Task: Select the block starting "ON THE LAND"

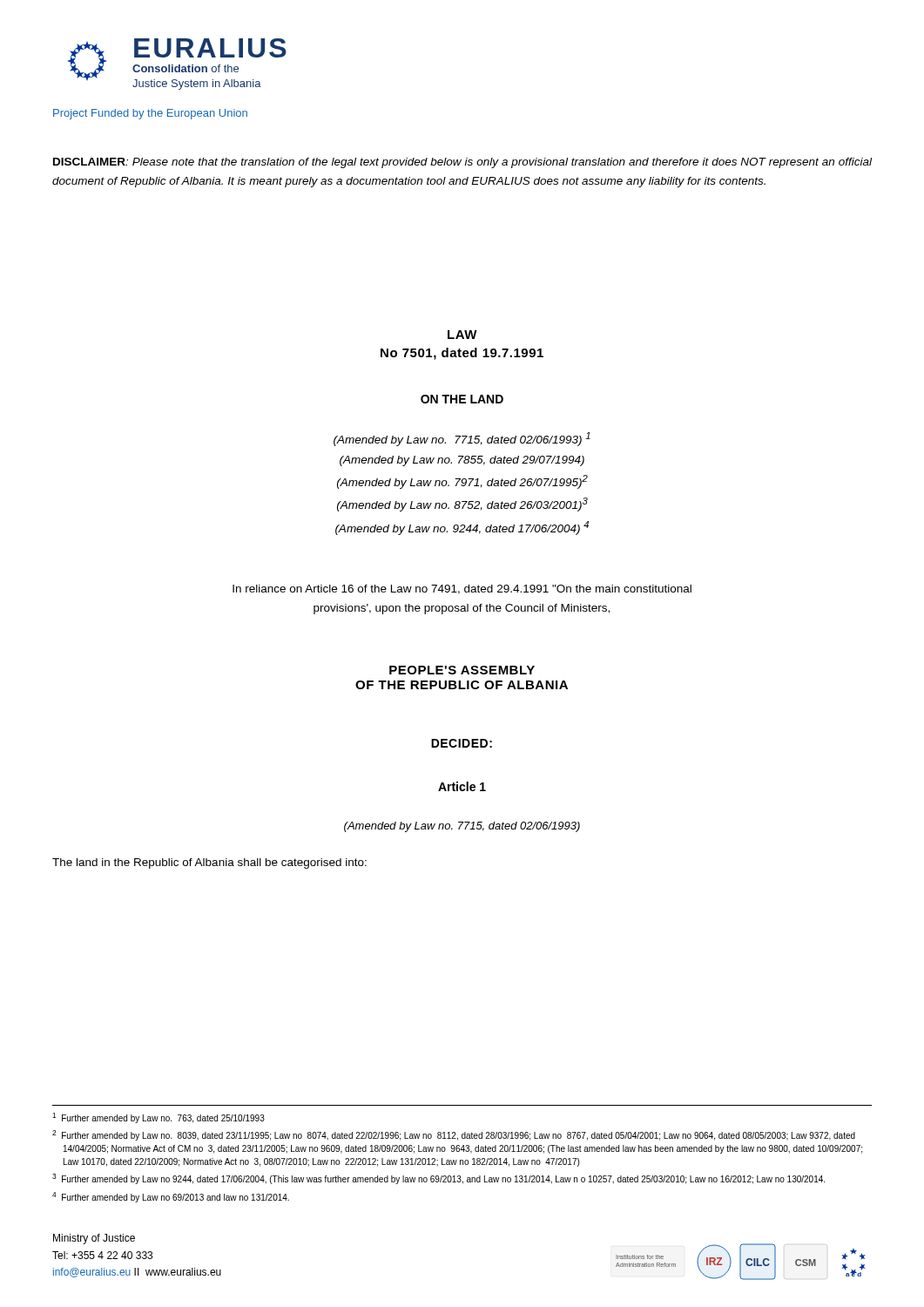Action: click(x=462, y=399)
